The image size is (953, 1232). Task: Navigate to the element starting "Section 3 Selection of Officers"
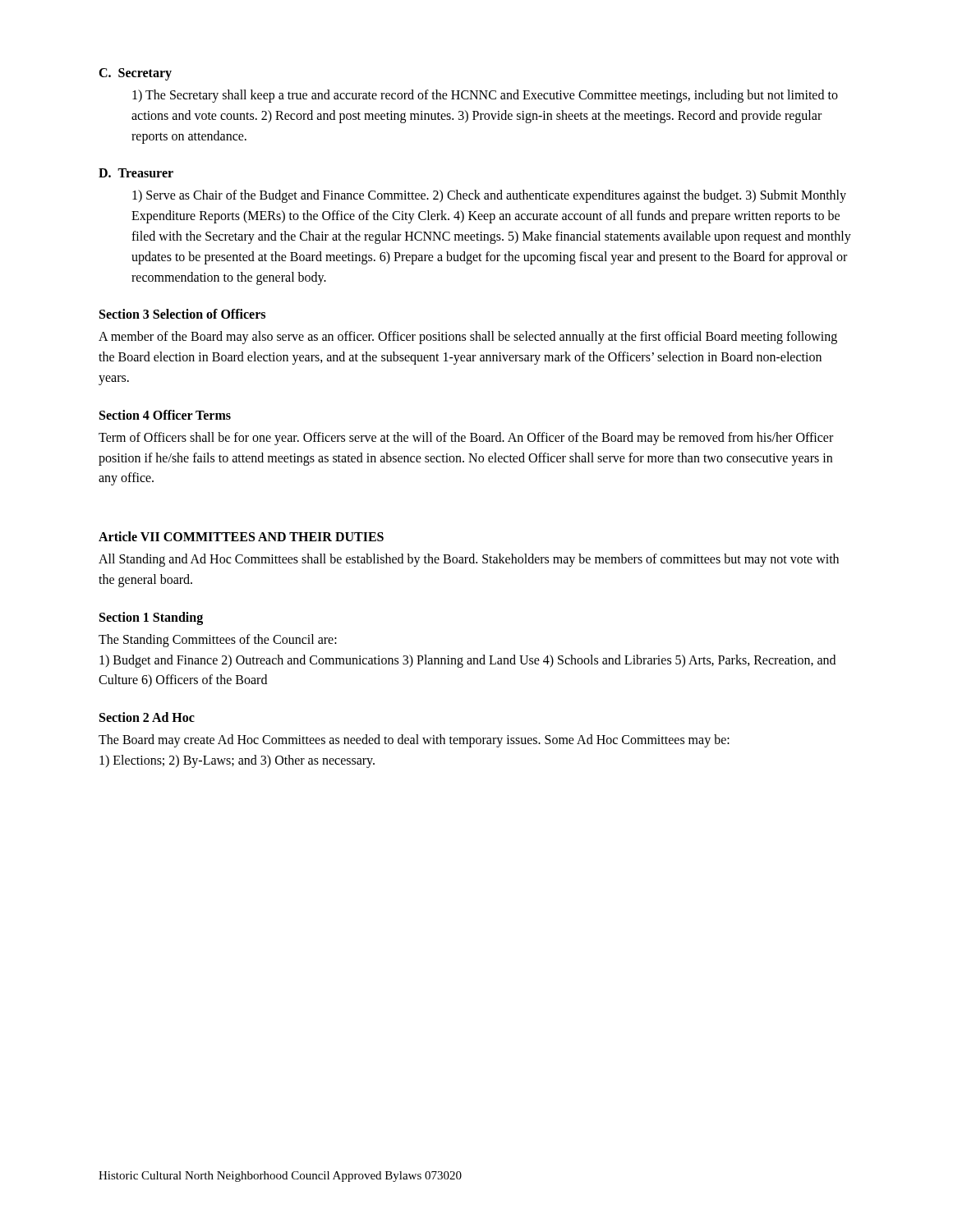[182, 314]
